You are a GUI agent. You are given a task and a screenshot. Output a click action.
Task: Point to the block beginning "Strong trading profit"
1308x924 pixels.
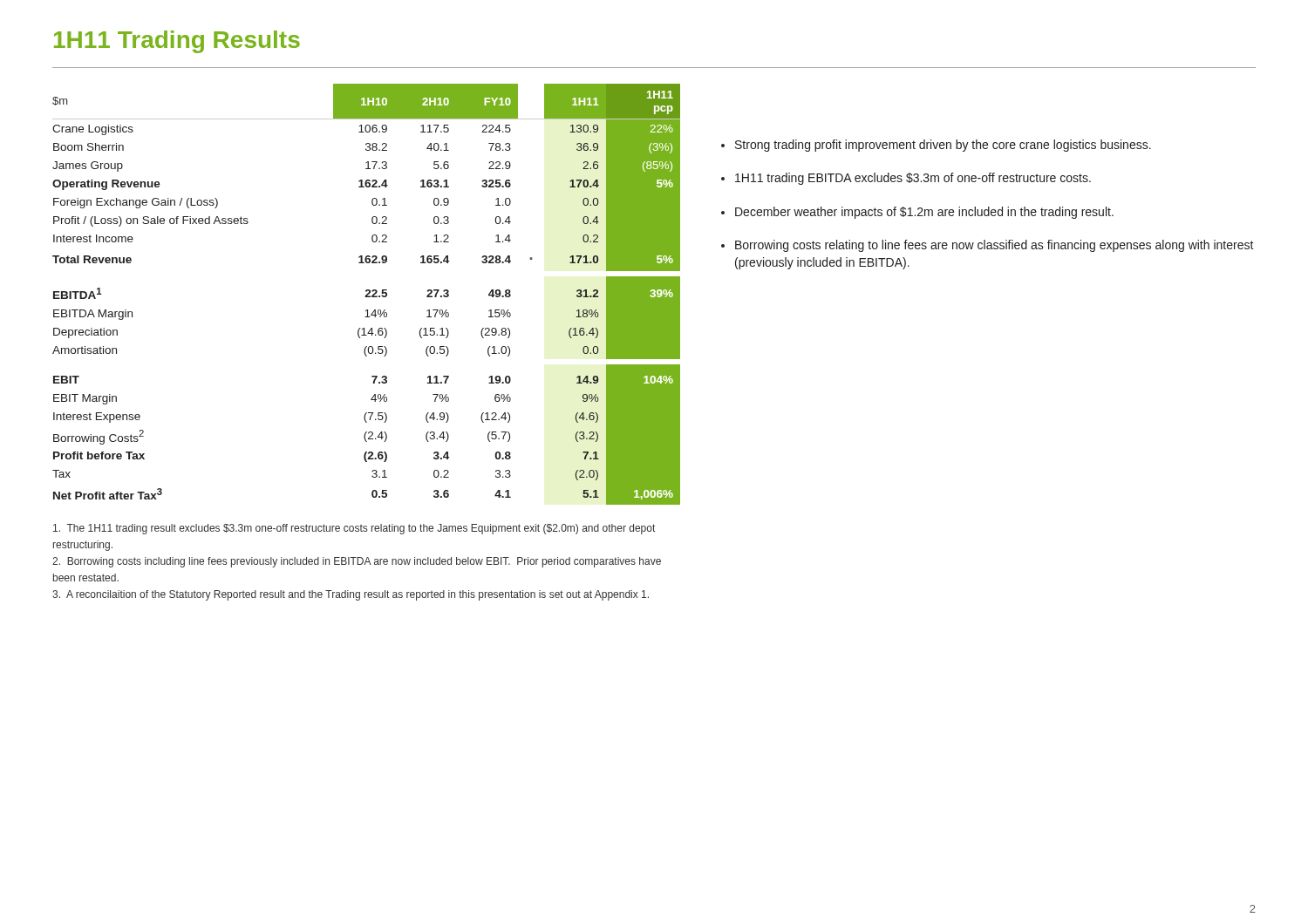[943, 145]
